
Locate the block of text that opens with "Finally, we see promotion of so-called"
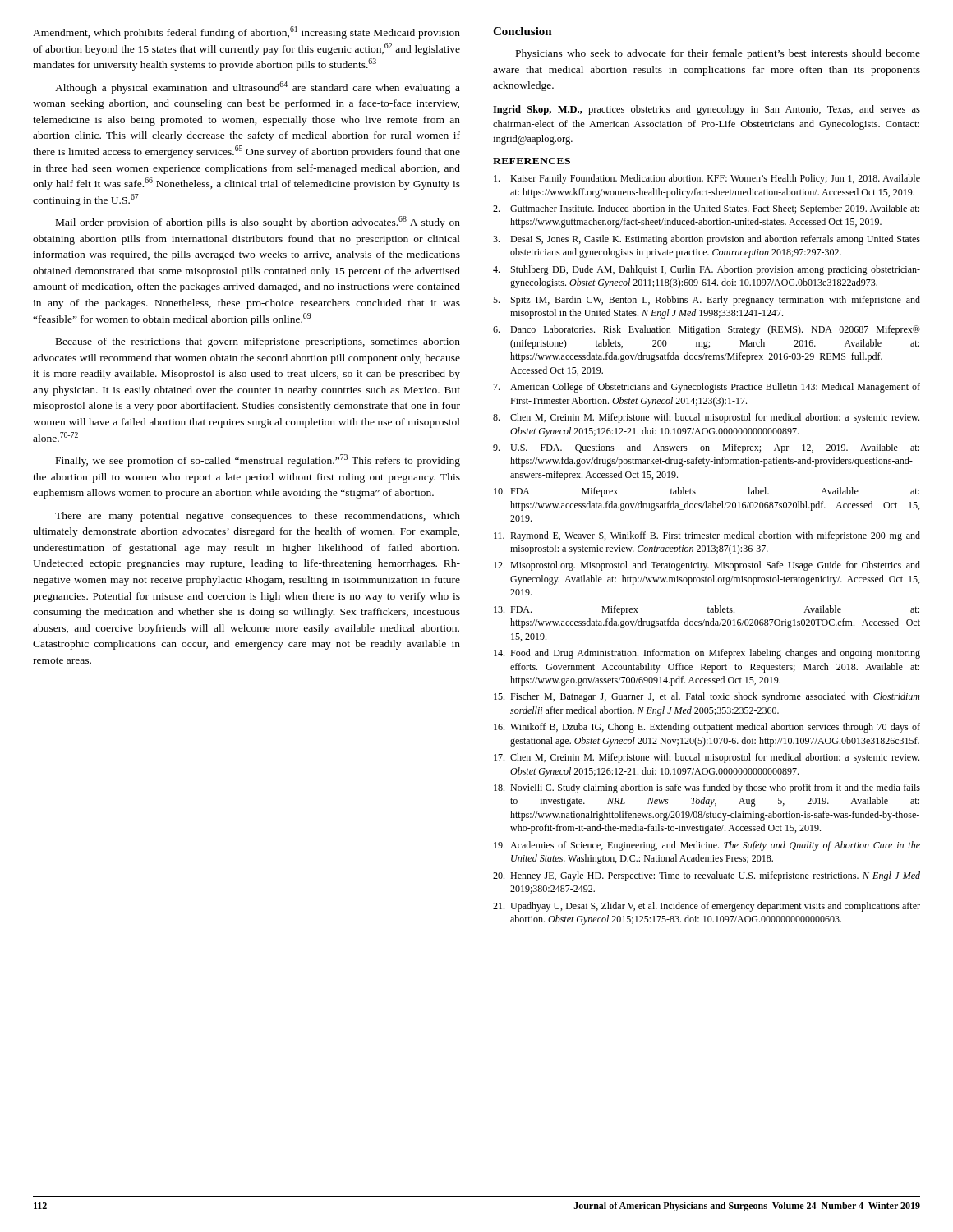(x=246, y=477)
